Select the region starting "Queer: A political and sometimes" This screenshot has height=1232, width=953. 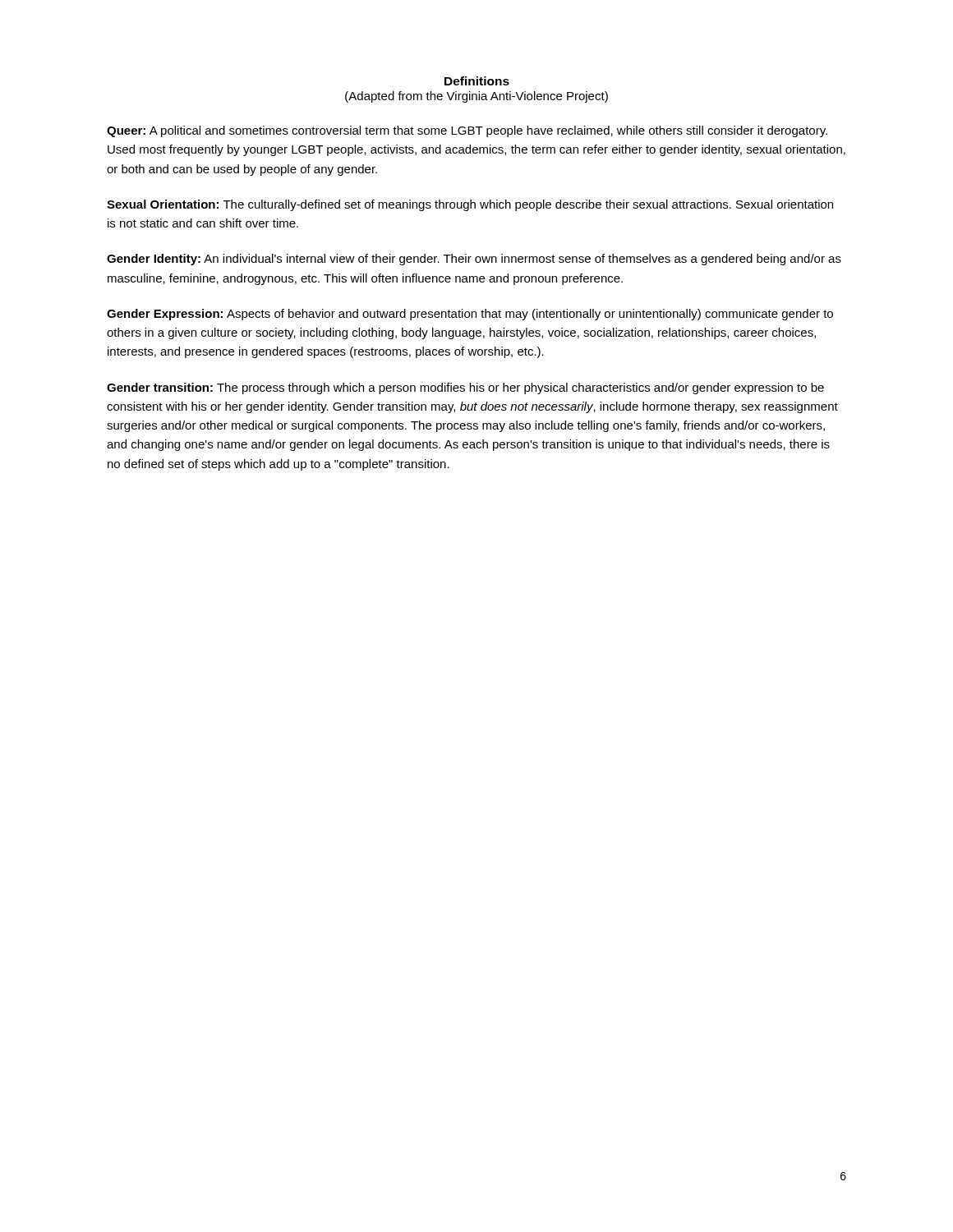pos(476,149)
